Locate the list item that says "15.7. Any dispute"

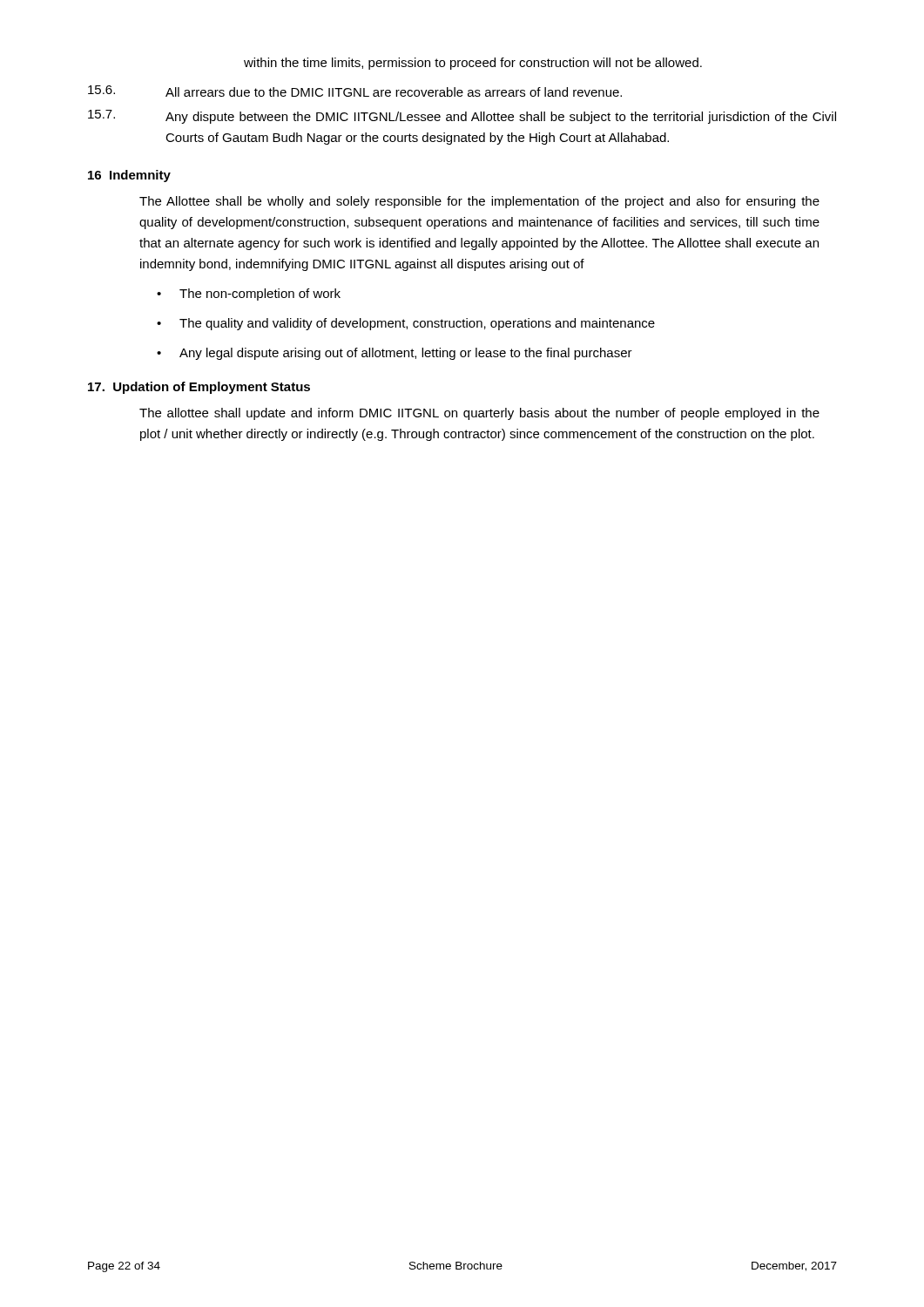pyautogui.click(x=462, y=127)
